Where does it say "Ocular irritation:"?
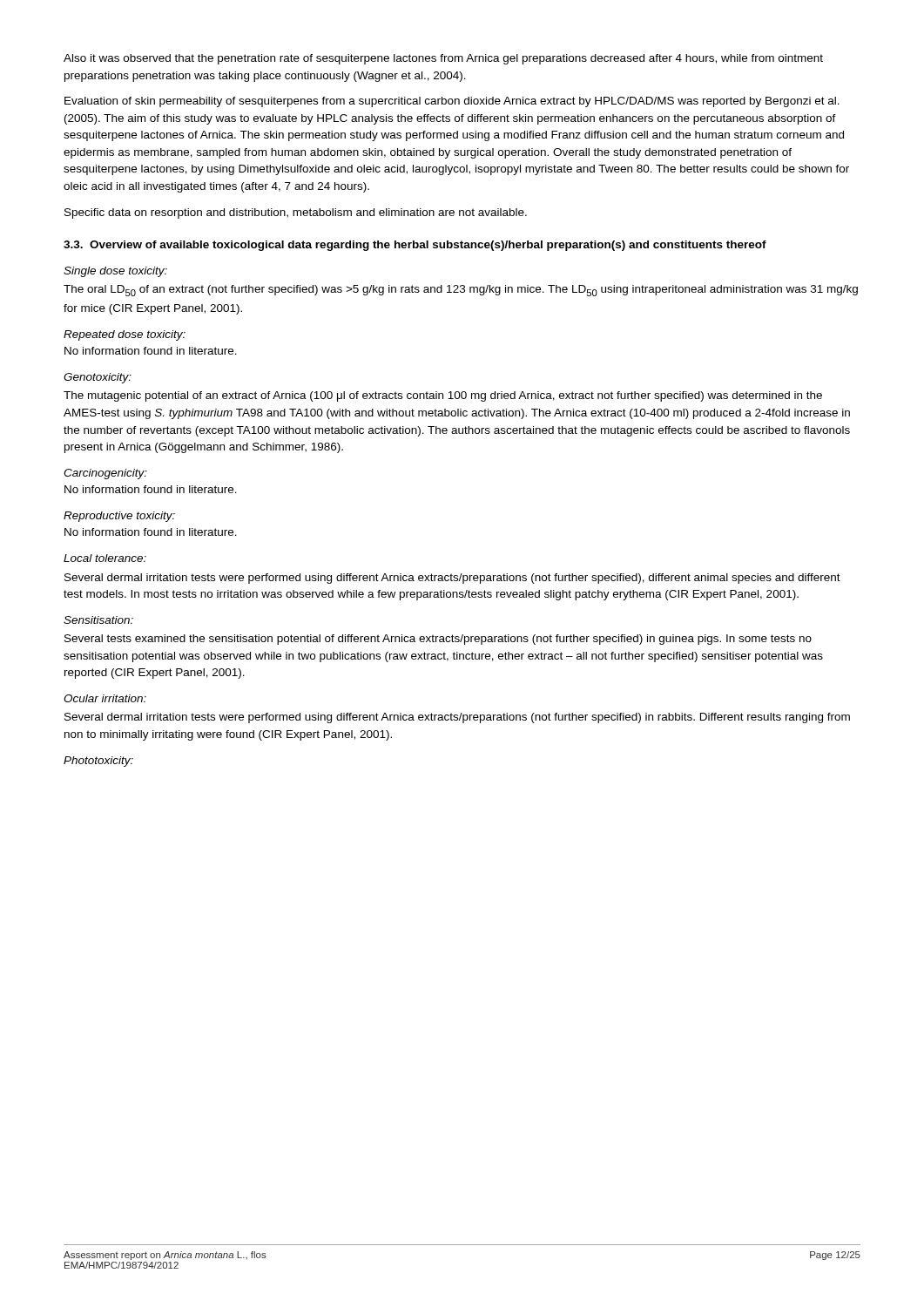The width and height of the screenshot is (924, 1307). coord(105,698)
